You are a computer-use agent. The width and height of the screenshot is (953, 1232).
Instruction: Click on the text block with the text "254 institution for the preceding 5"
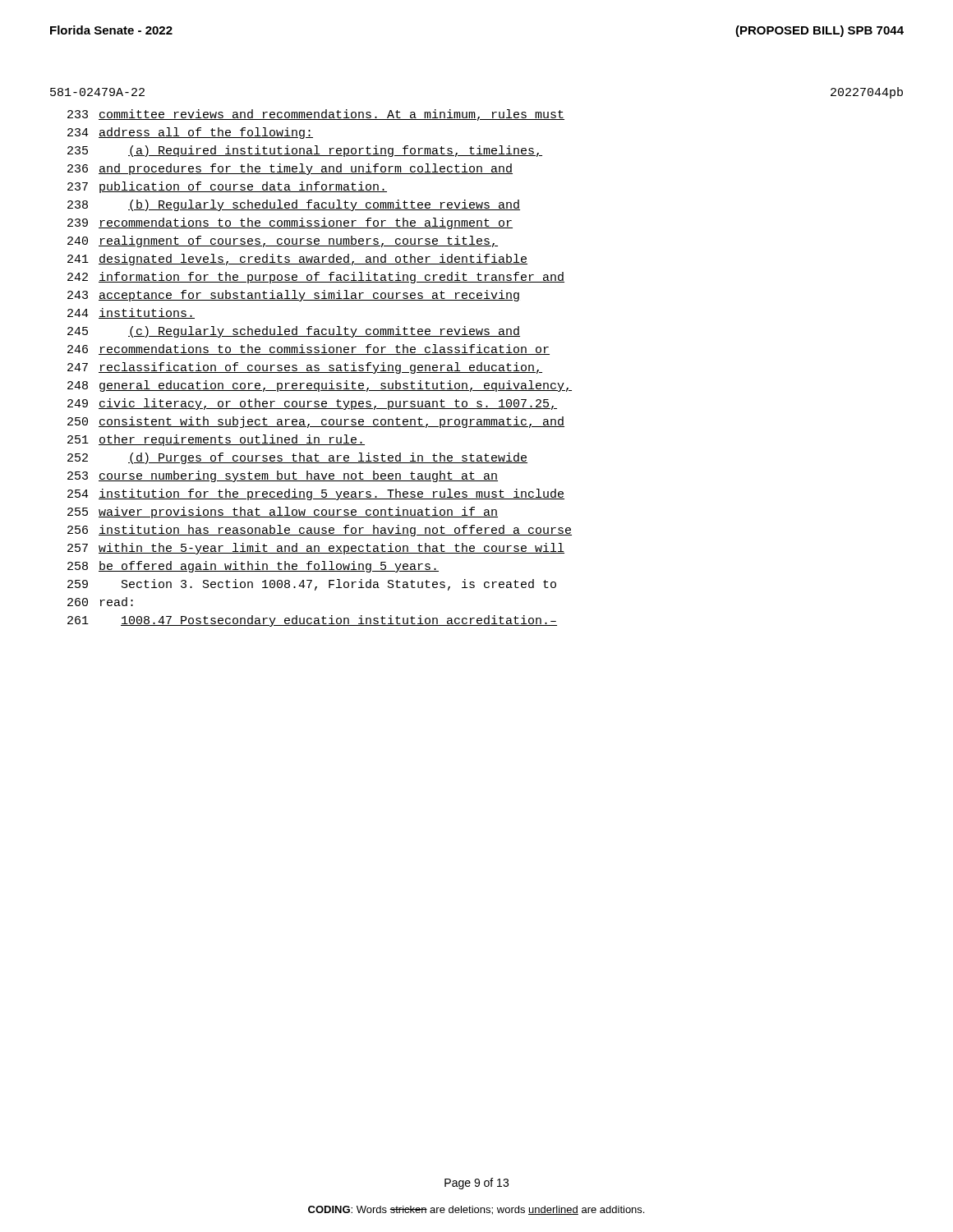pyautogui.click(x=307, y=495)
